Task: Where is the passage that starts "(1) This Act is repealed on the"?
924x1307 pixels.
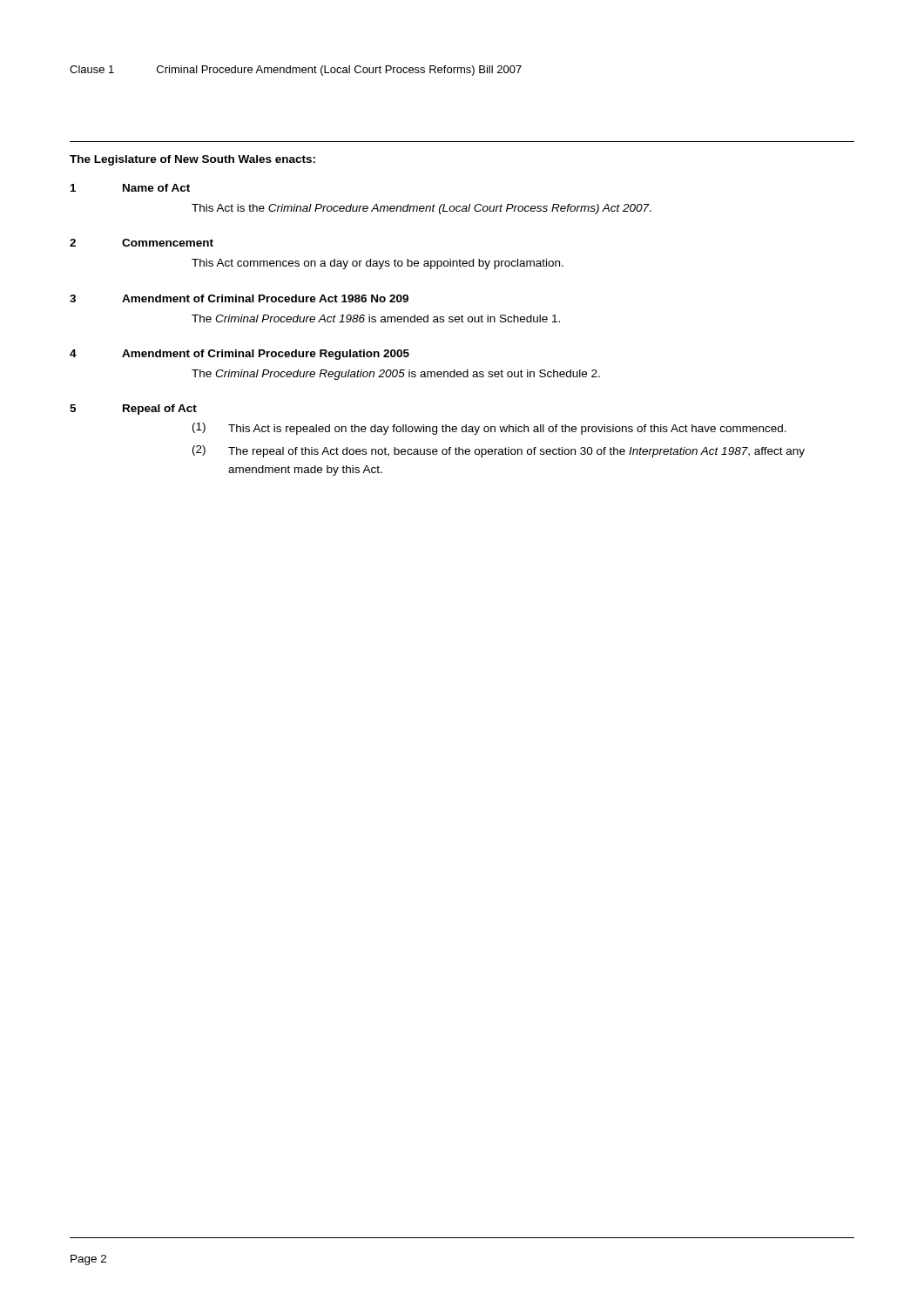Action: click(523, 429)
